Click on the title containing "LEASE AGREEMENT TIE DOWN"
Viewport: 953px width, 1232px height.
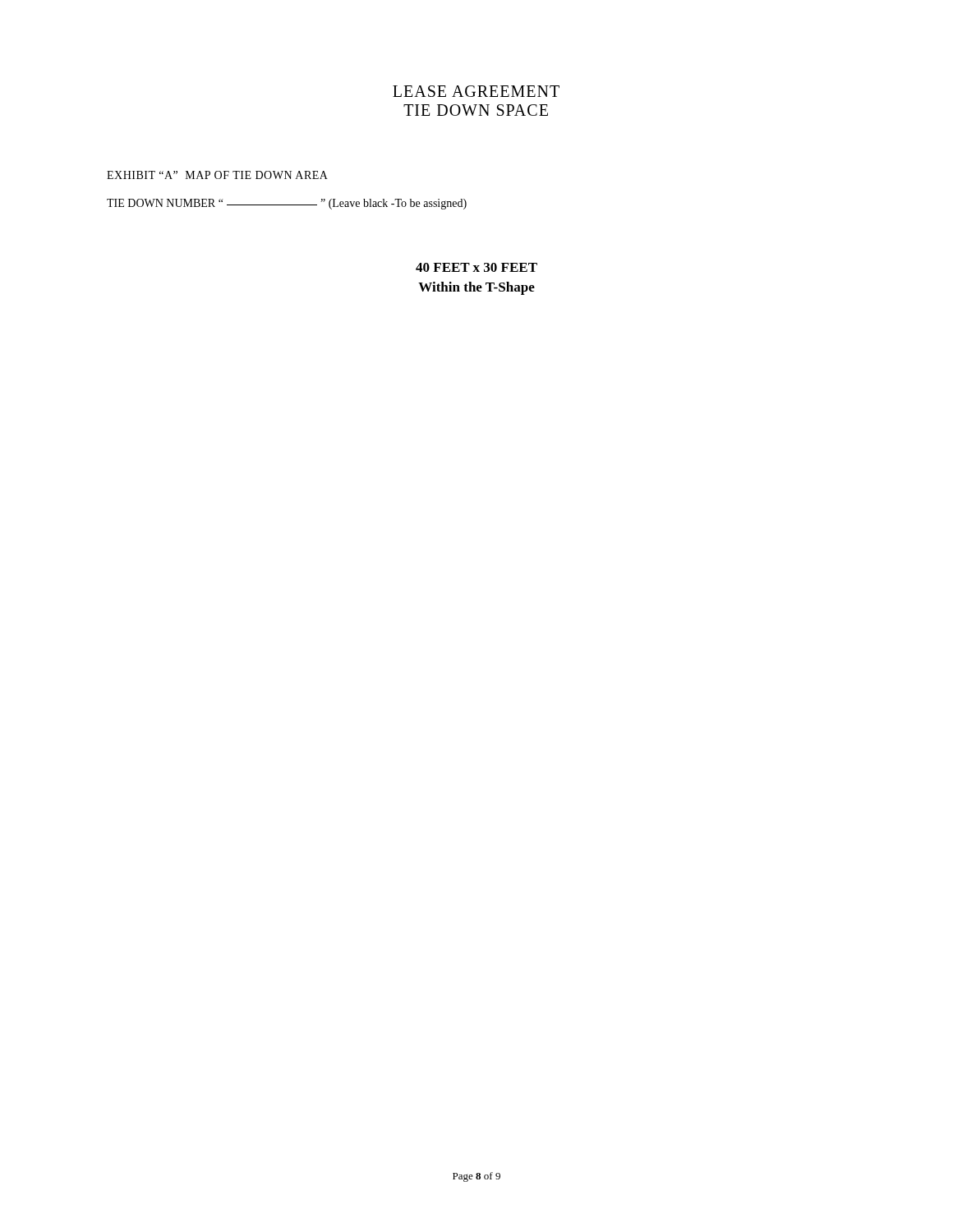tap(476, 101)
